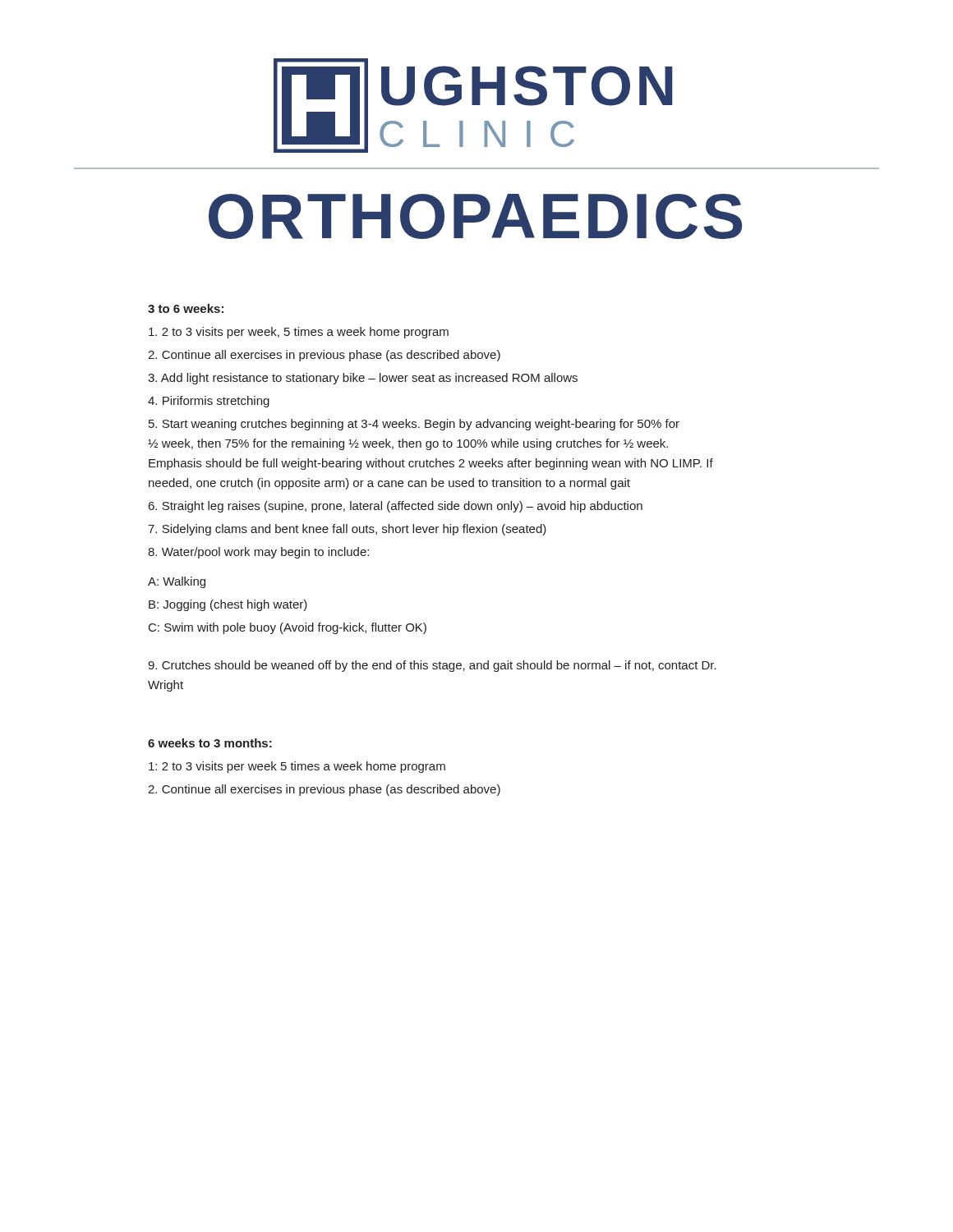
Task: Find the text starting "5. Start weaning crutches beginning at 3-4 weeks."
Action: (430, 453)
